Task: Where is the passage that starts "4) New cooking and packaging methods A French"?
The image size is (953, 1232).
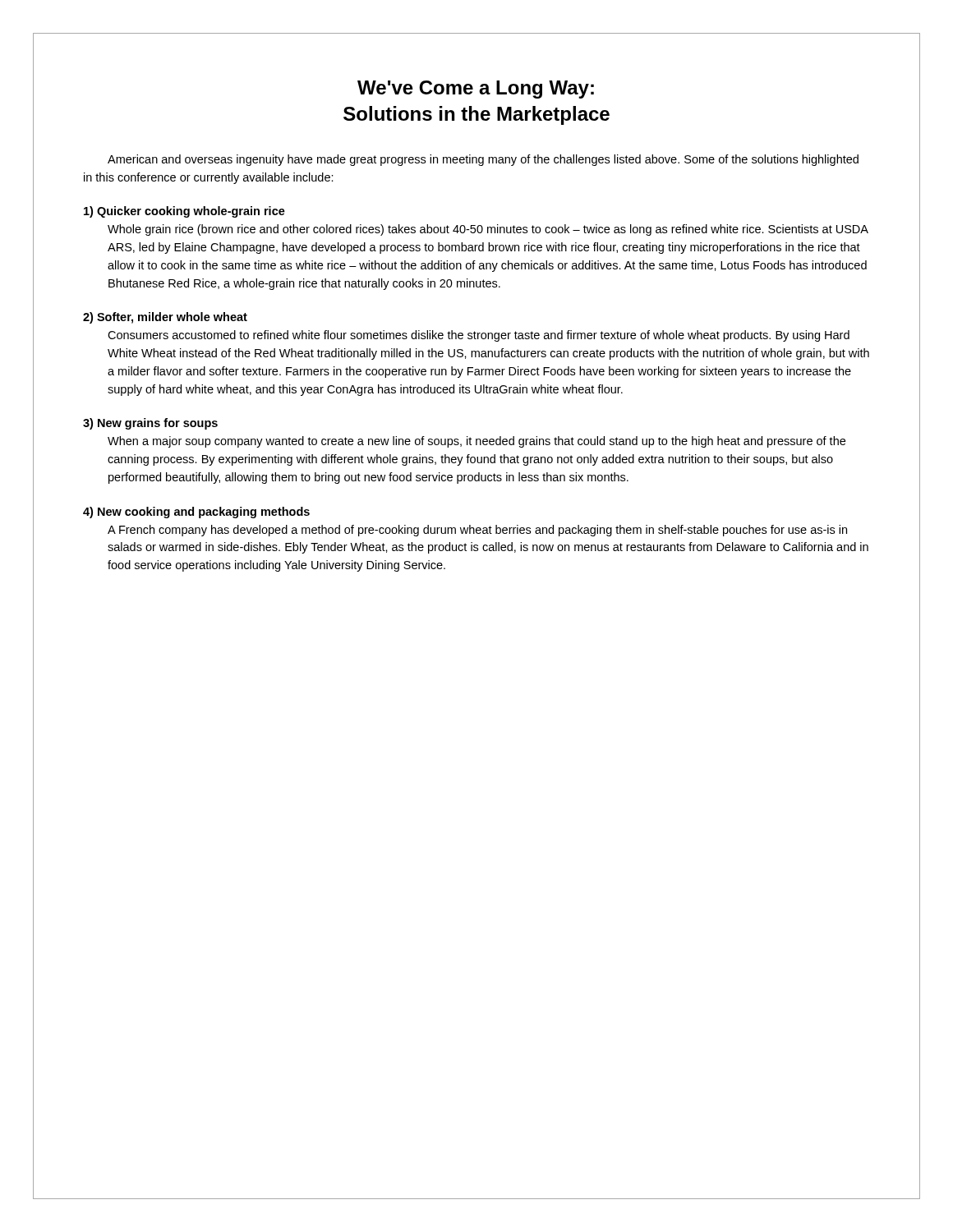Action: pos(476,540)
